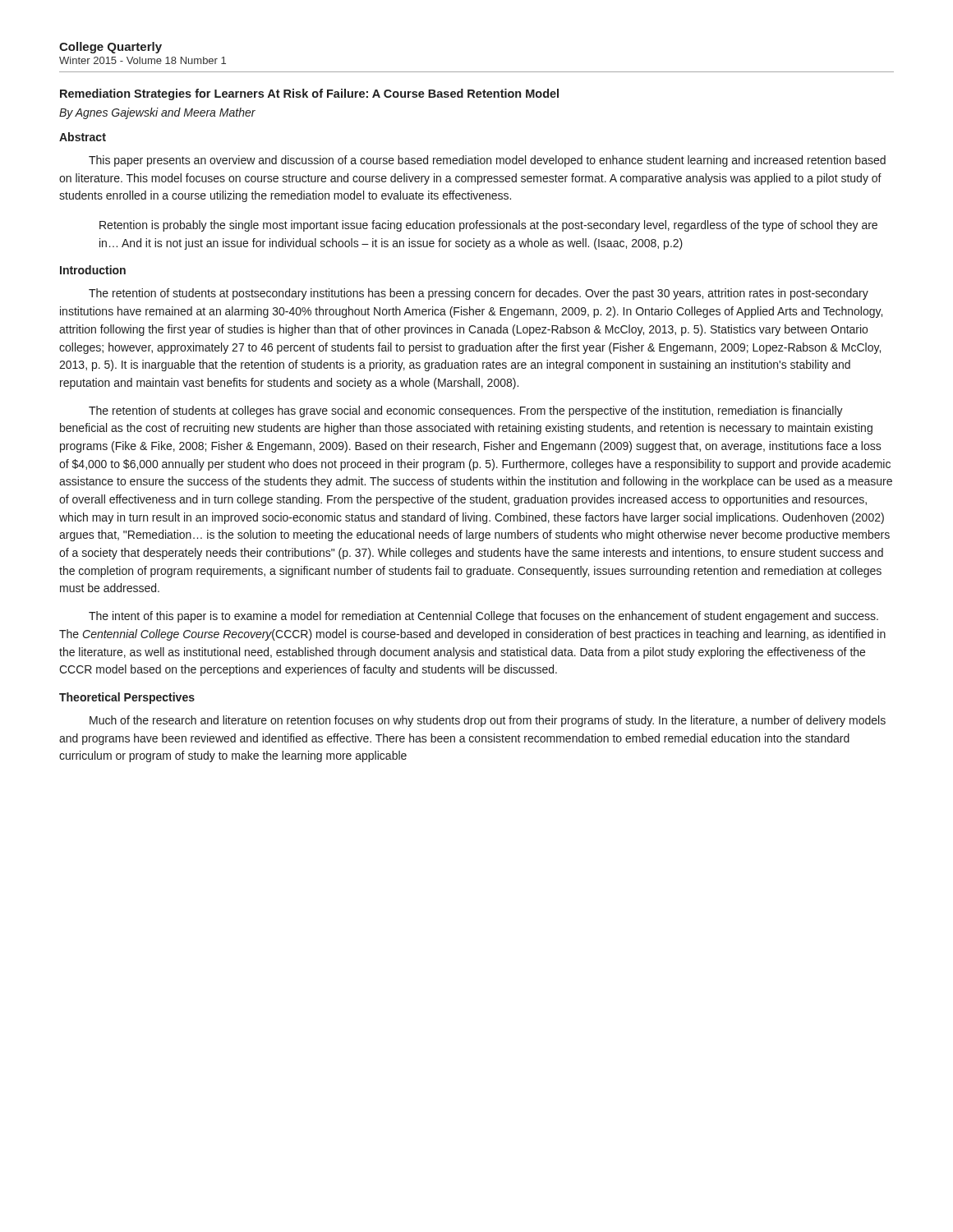Screen dimensions: 1232x953
Task: Point to the text block starting "Theoretical Perspectives"
Action: click(x=127, y=697)
